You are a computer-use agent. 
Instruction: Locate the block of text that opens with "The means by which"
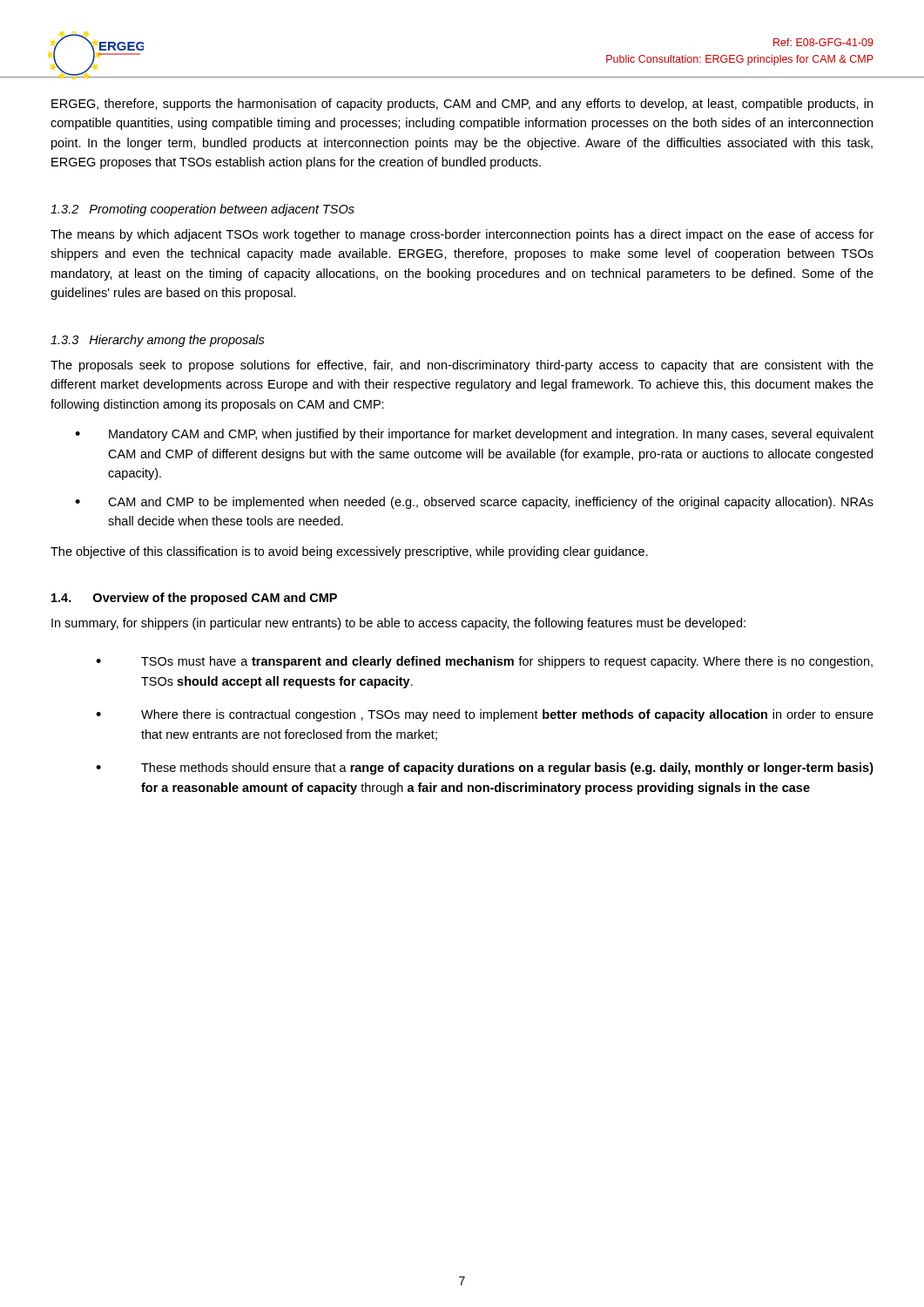coord(462,264)
